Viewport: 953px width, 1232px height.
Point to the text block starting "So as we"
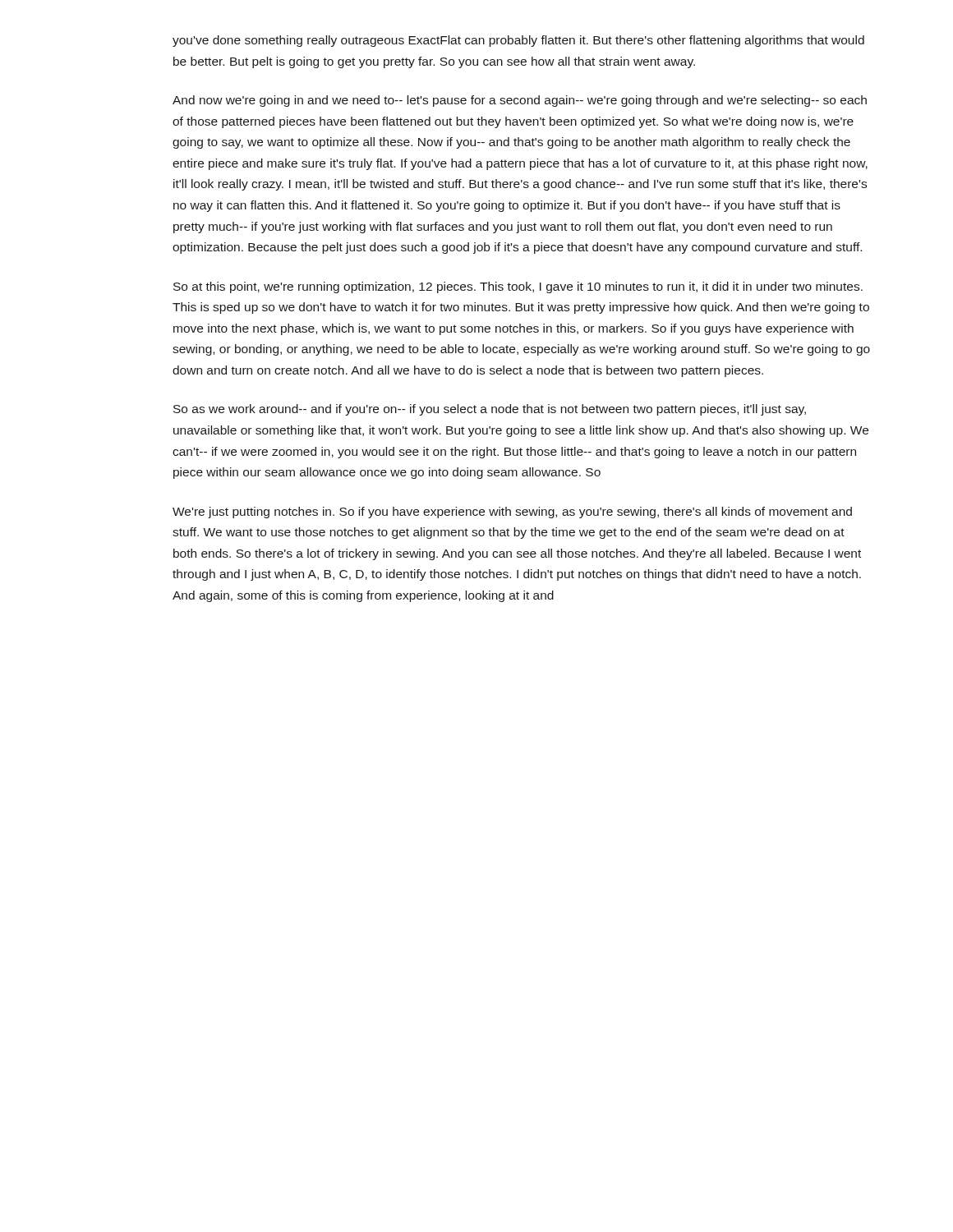(x=521, y=441)
